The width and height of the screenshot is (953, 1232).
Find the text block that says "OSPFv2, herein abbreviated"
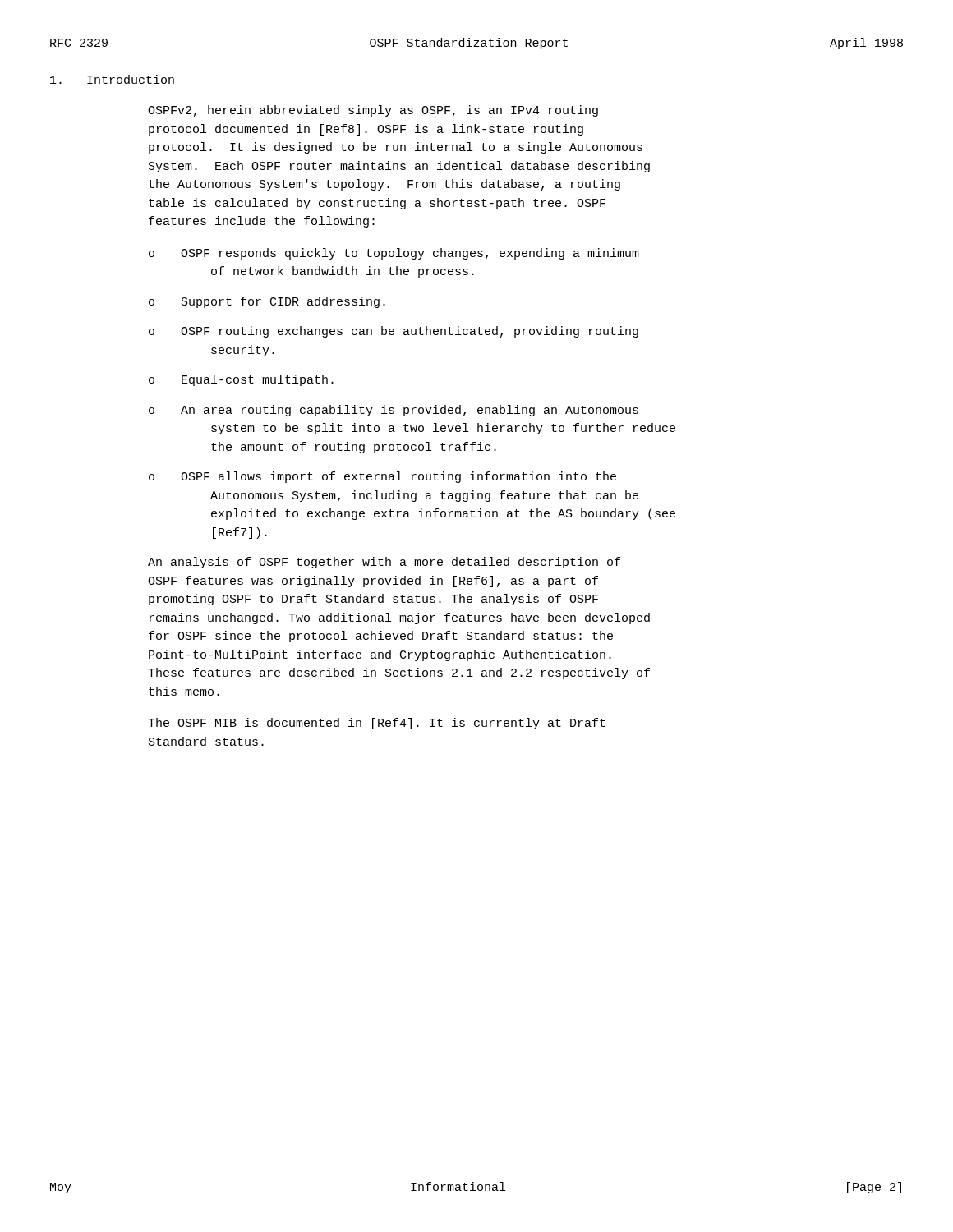(399, 167)
